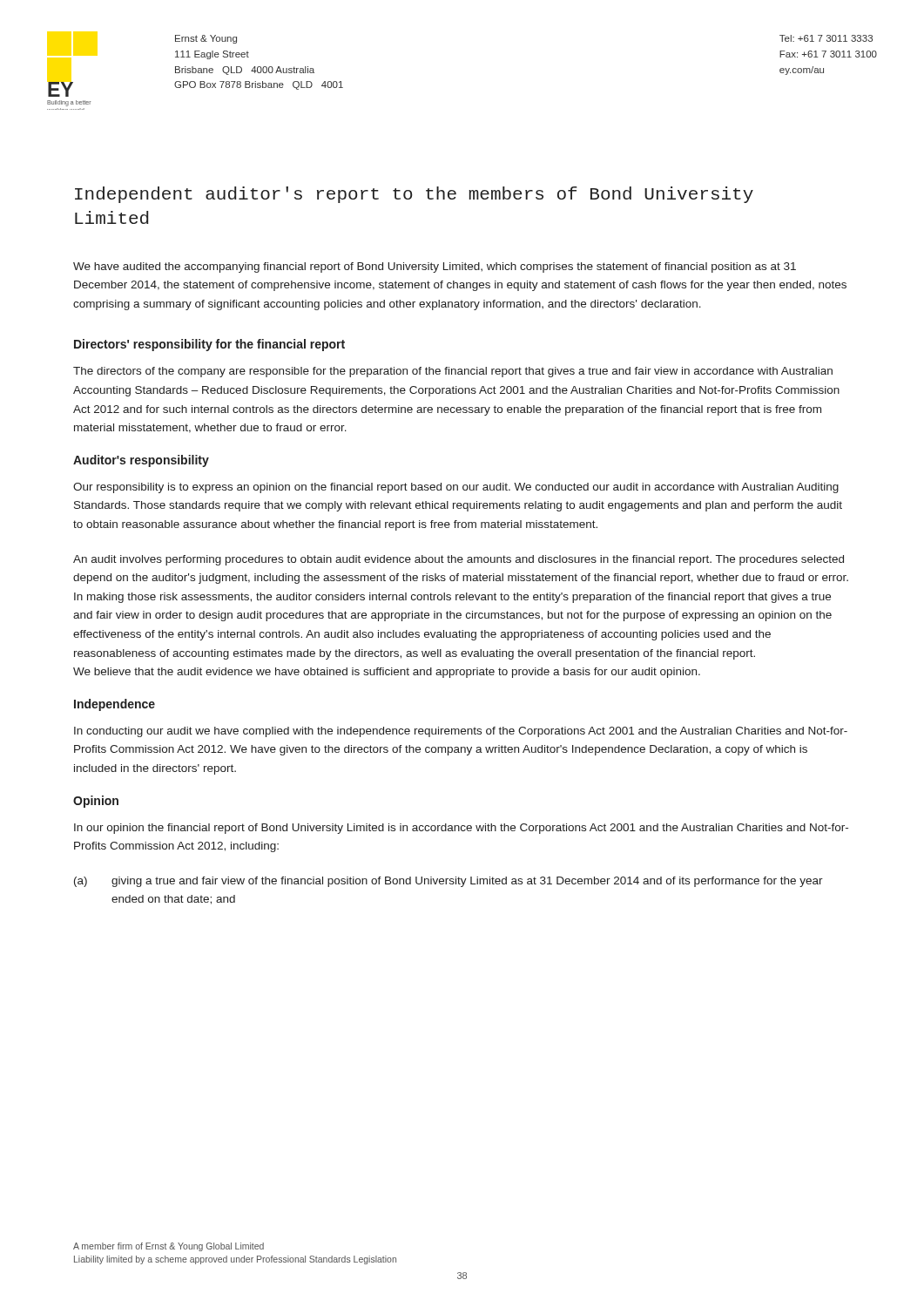924x1307 pixels.
Task: Locate the logo
Action: 104,72
